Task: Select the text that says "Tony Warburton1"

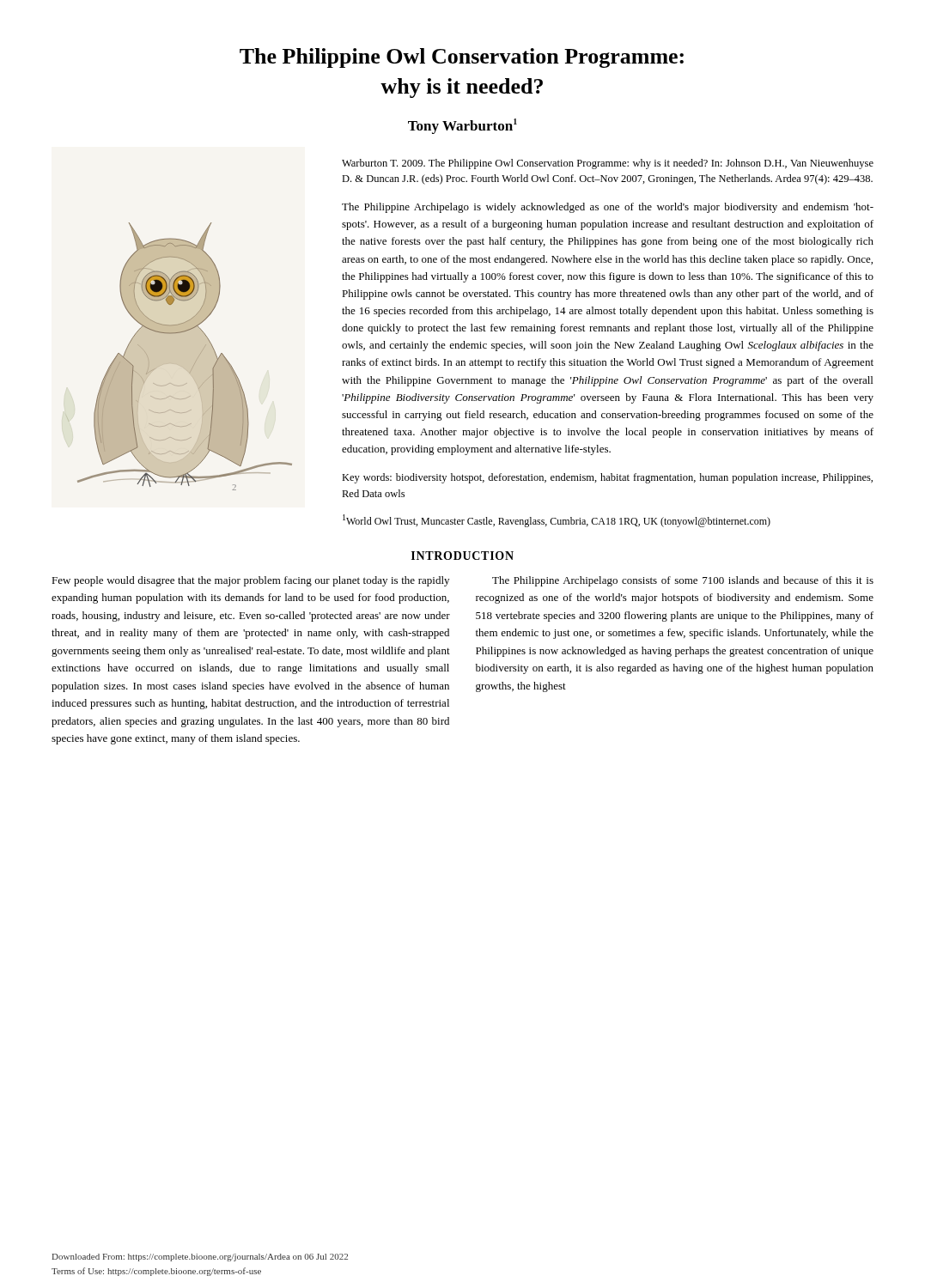Action: (462, 125)
